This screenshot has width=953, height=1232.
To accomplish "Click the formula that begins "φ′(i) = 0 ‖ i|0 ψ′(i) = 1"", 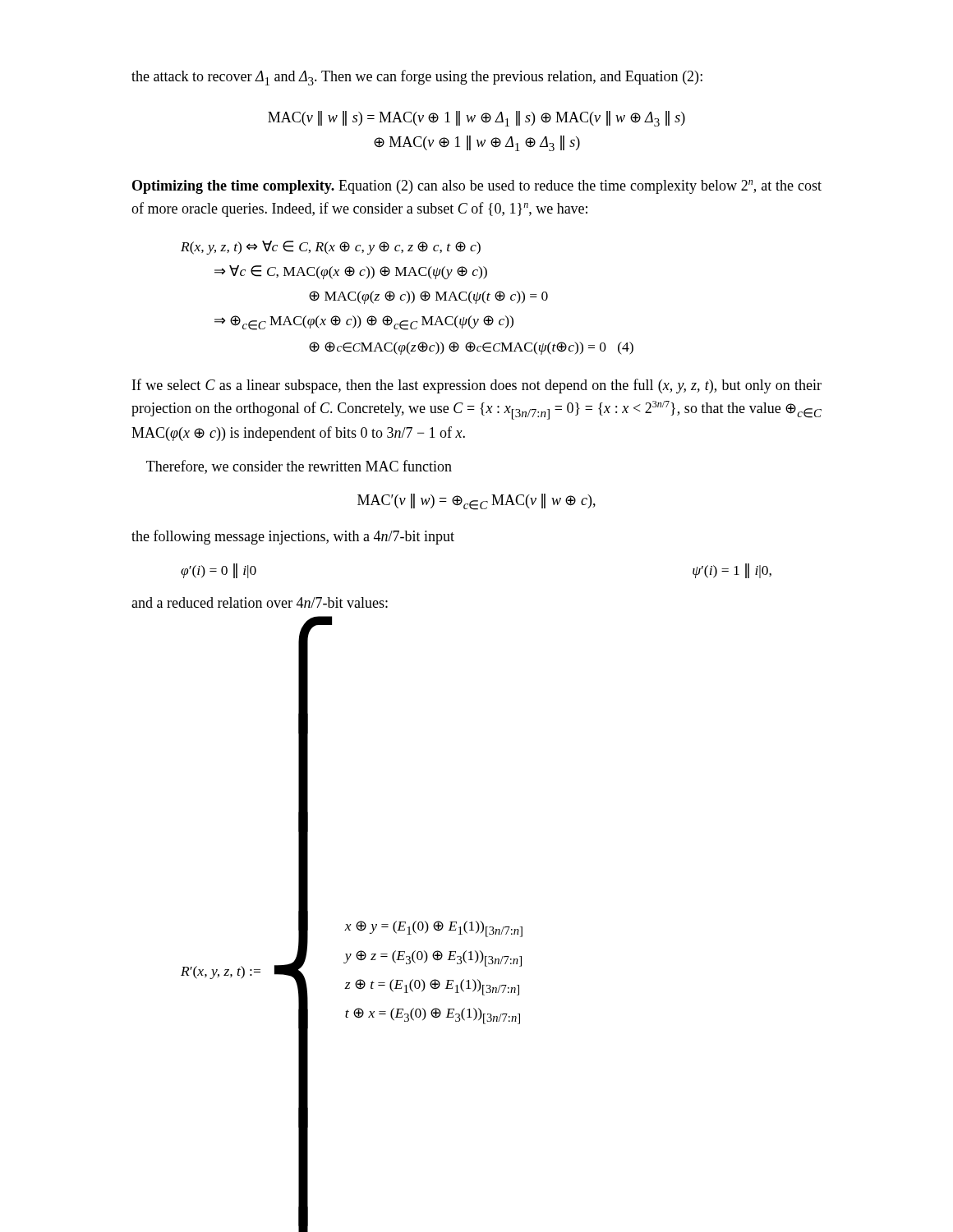I will 222,570.
